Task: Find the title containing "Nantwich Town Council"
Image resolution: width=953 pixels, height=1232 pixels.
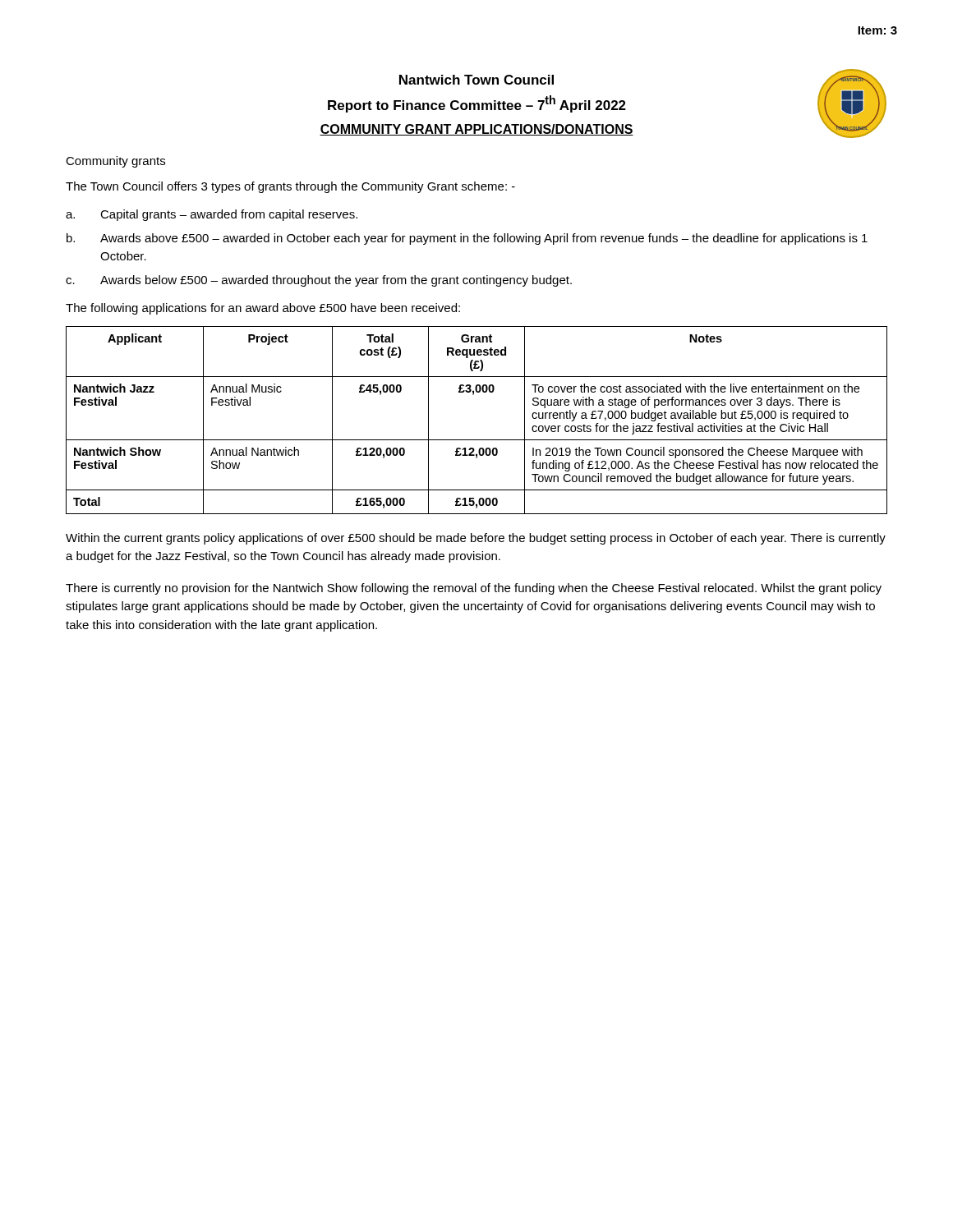Action: click(476, 81)
